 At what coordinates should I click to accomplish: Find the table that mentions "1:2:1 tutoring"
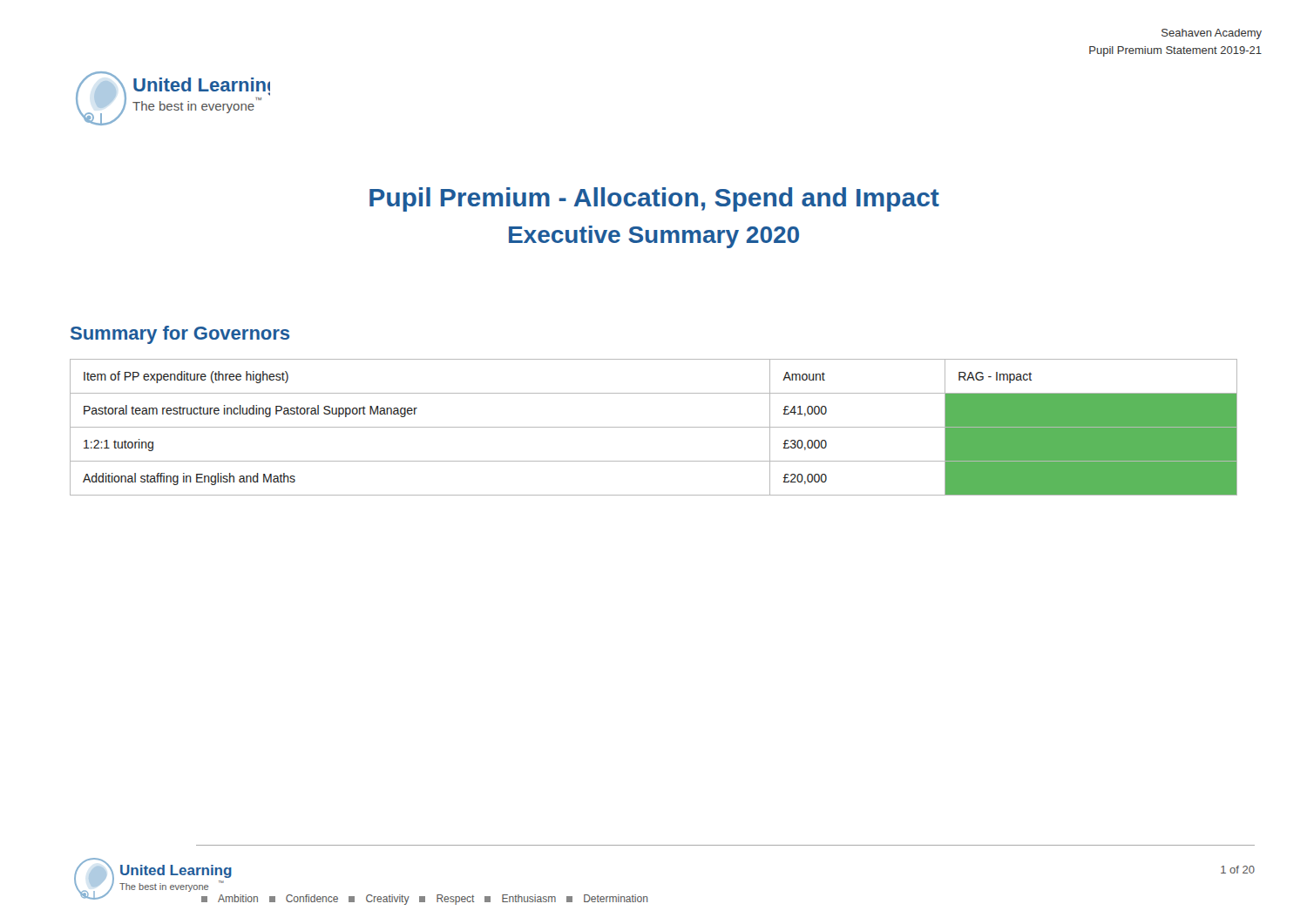pyautogui.click(x=654, y=427)
